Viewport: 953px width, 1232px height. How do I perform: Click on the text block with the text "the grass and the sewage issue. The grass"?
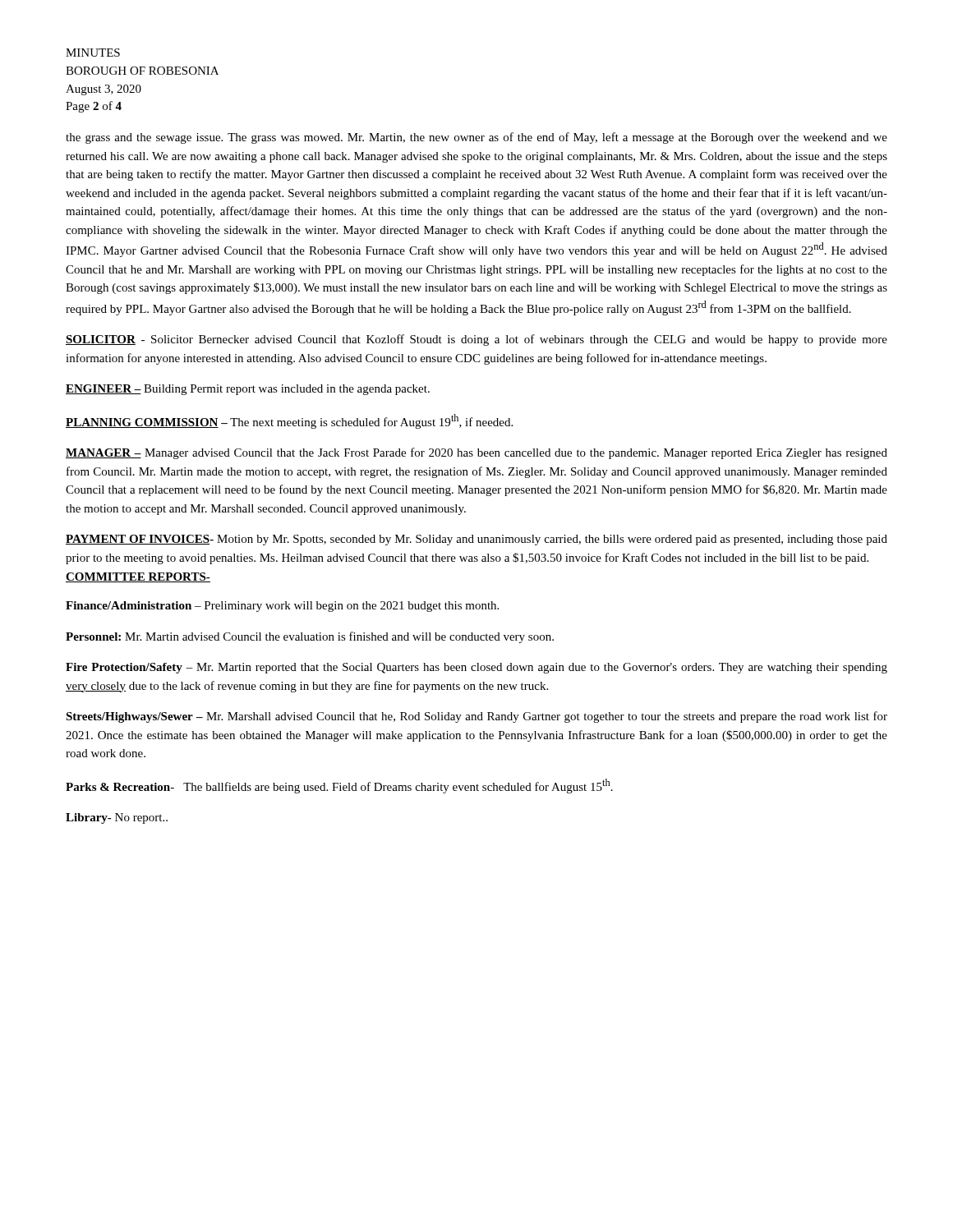point(476,223)
